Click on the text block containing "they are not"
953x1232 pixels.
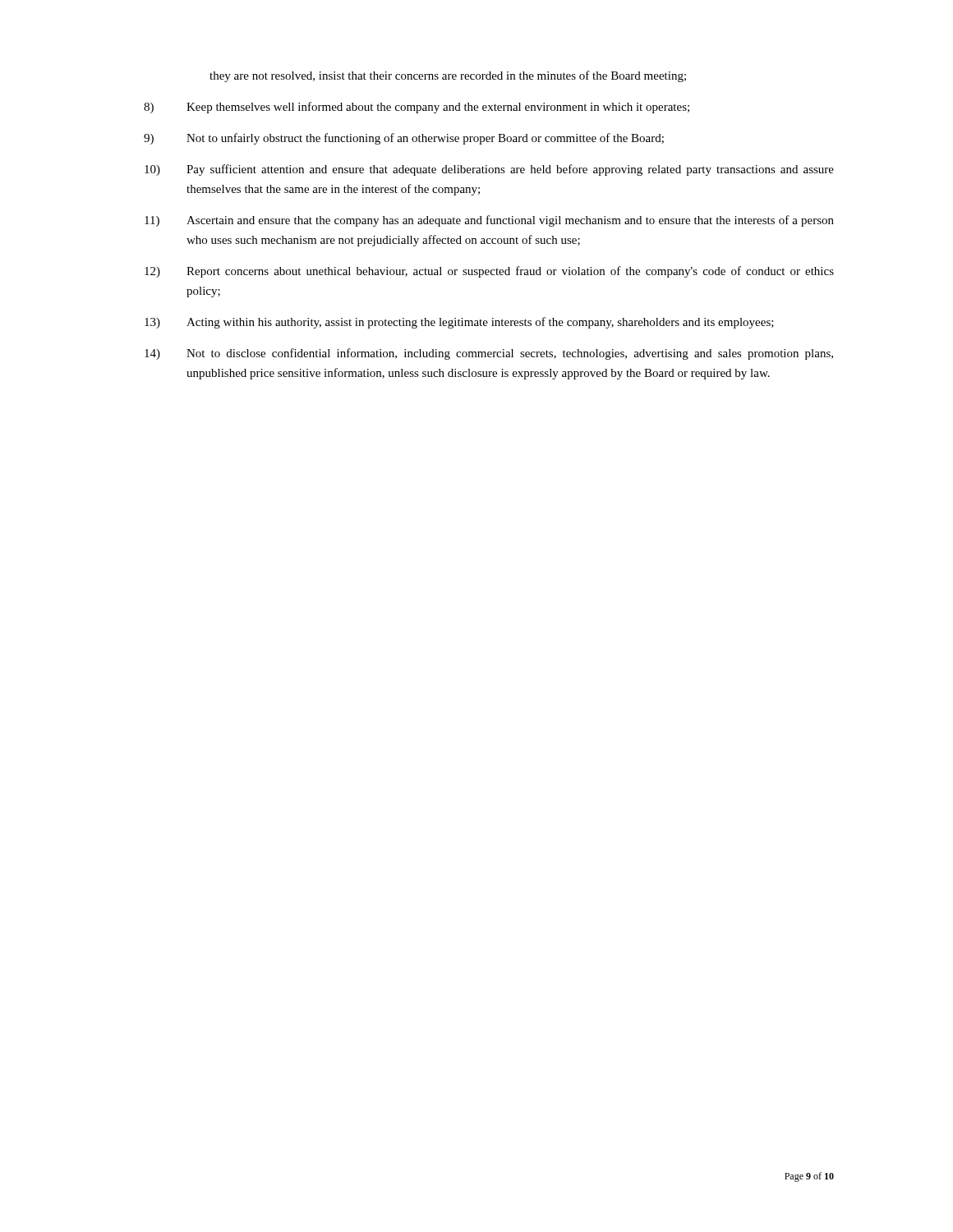[448, 76]
